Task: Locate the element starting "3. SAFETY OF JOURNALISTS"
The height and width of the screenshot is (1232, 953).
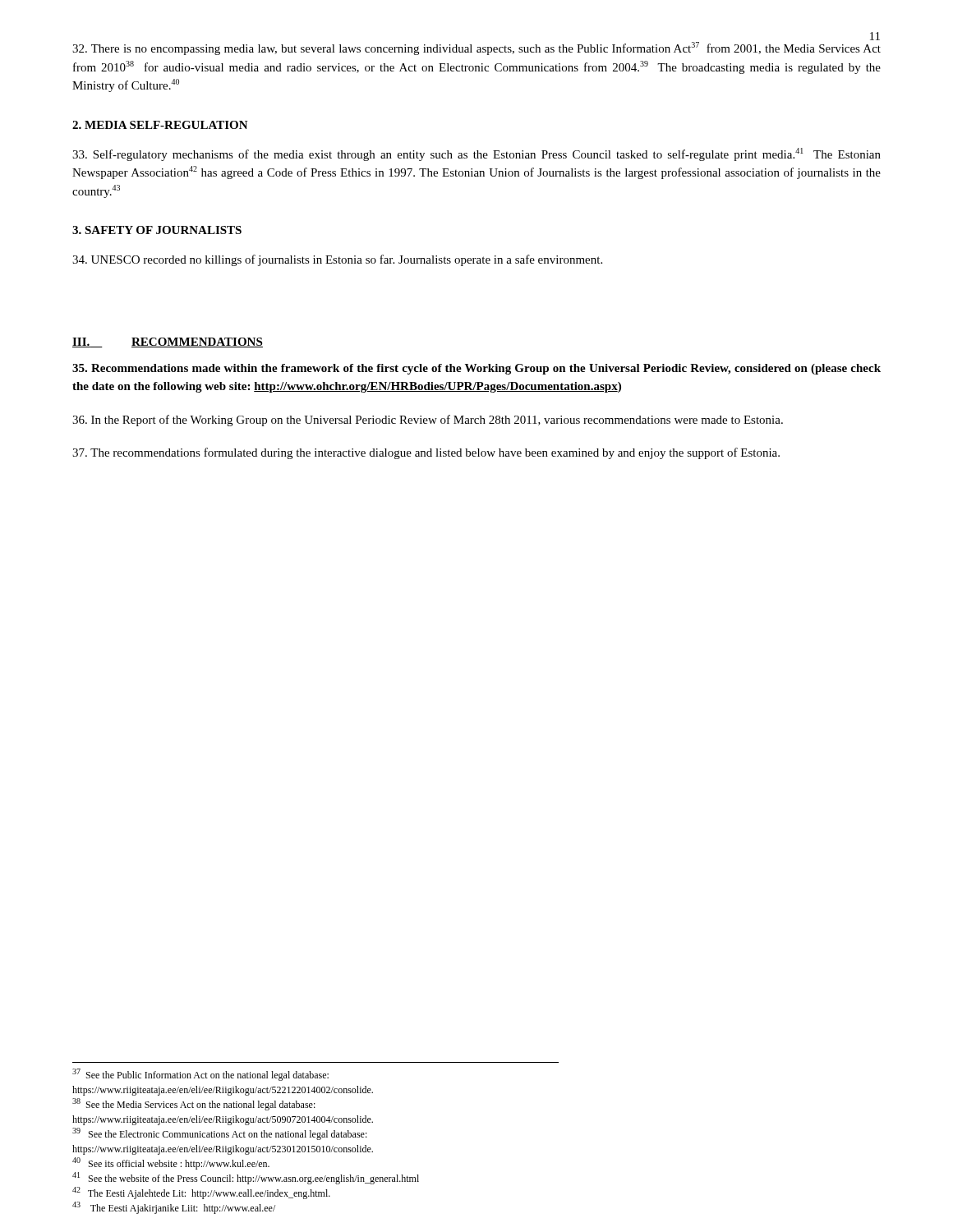Action: click(157, 230)
